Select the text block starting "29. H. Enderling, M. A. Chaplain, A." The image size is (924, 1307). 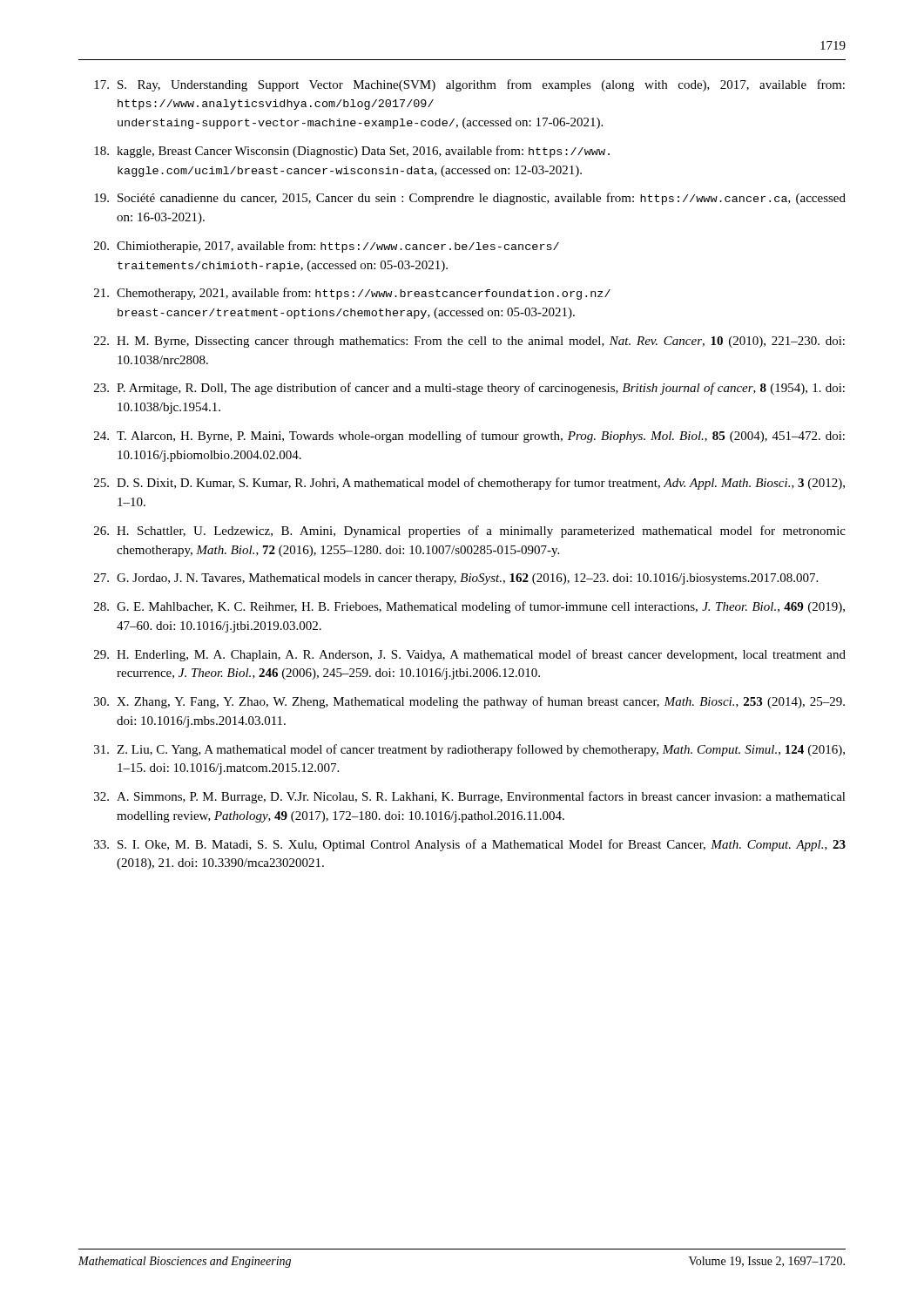[462, 664]
